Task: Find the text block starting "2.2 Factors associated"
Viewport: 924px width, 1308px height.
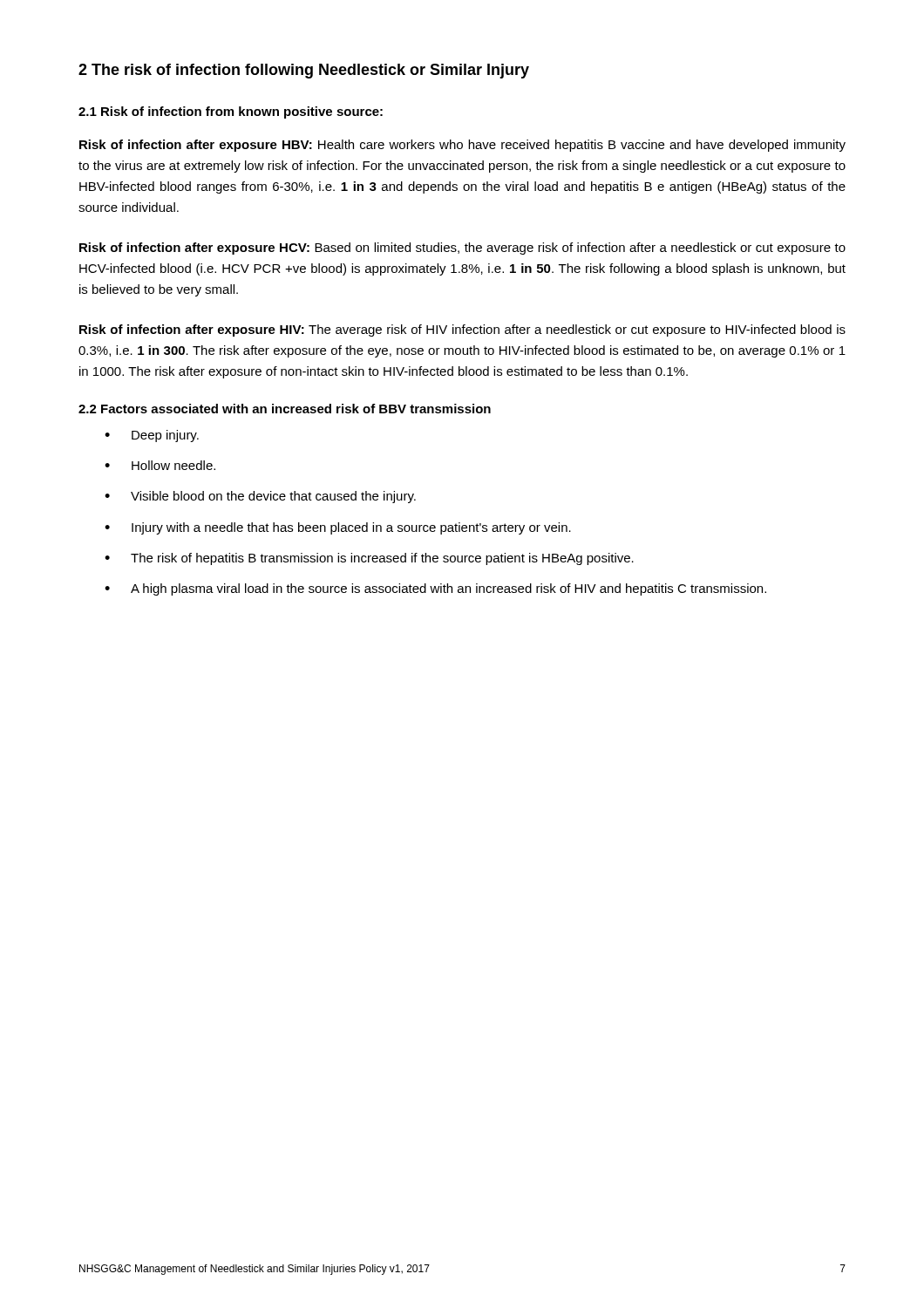Action: pos(285,409)
